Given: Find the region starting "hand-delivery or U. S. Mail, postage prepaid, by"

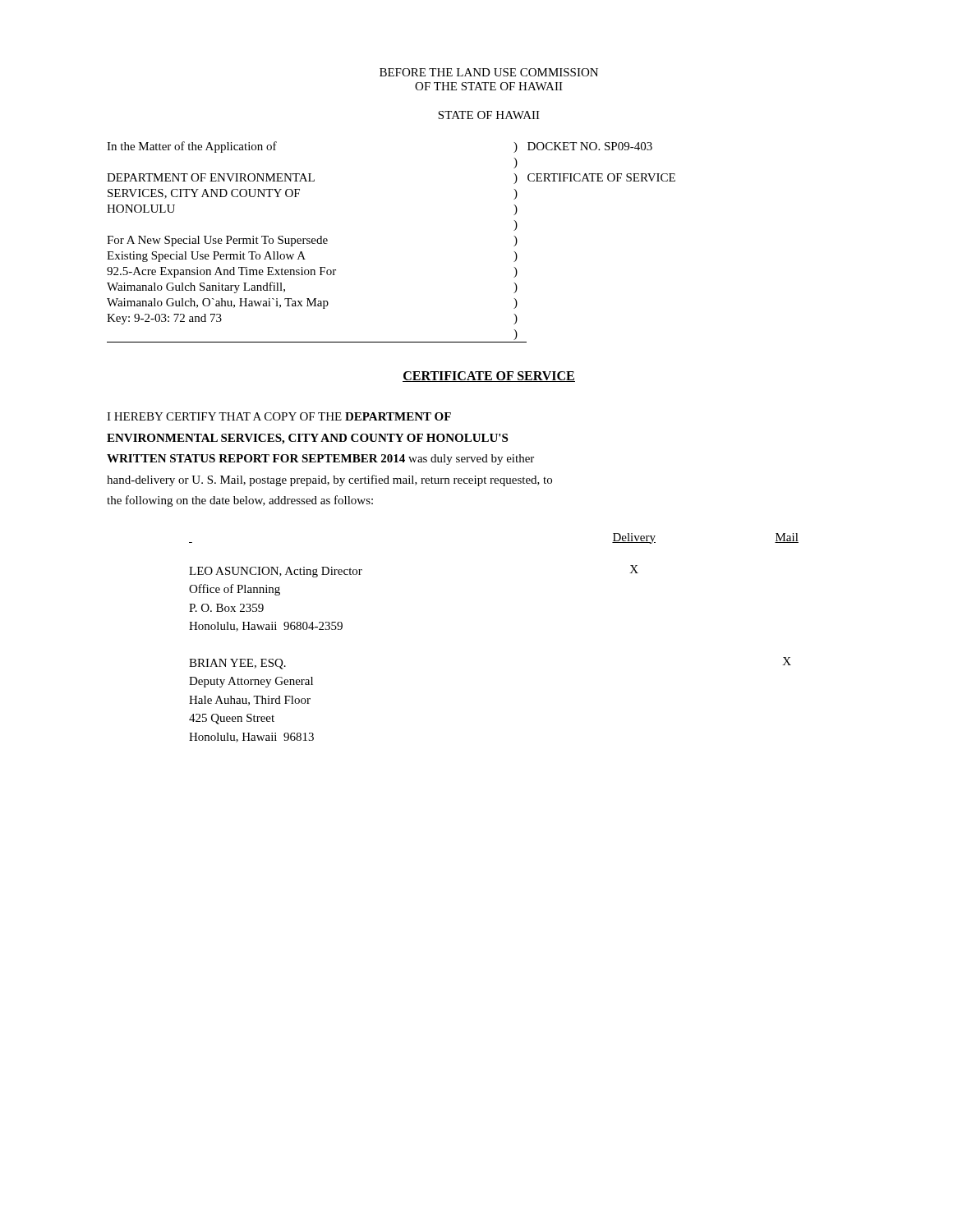Looking at the screenshot, I should coord(330,479).
